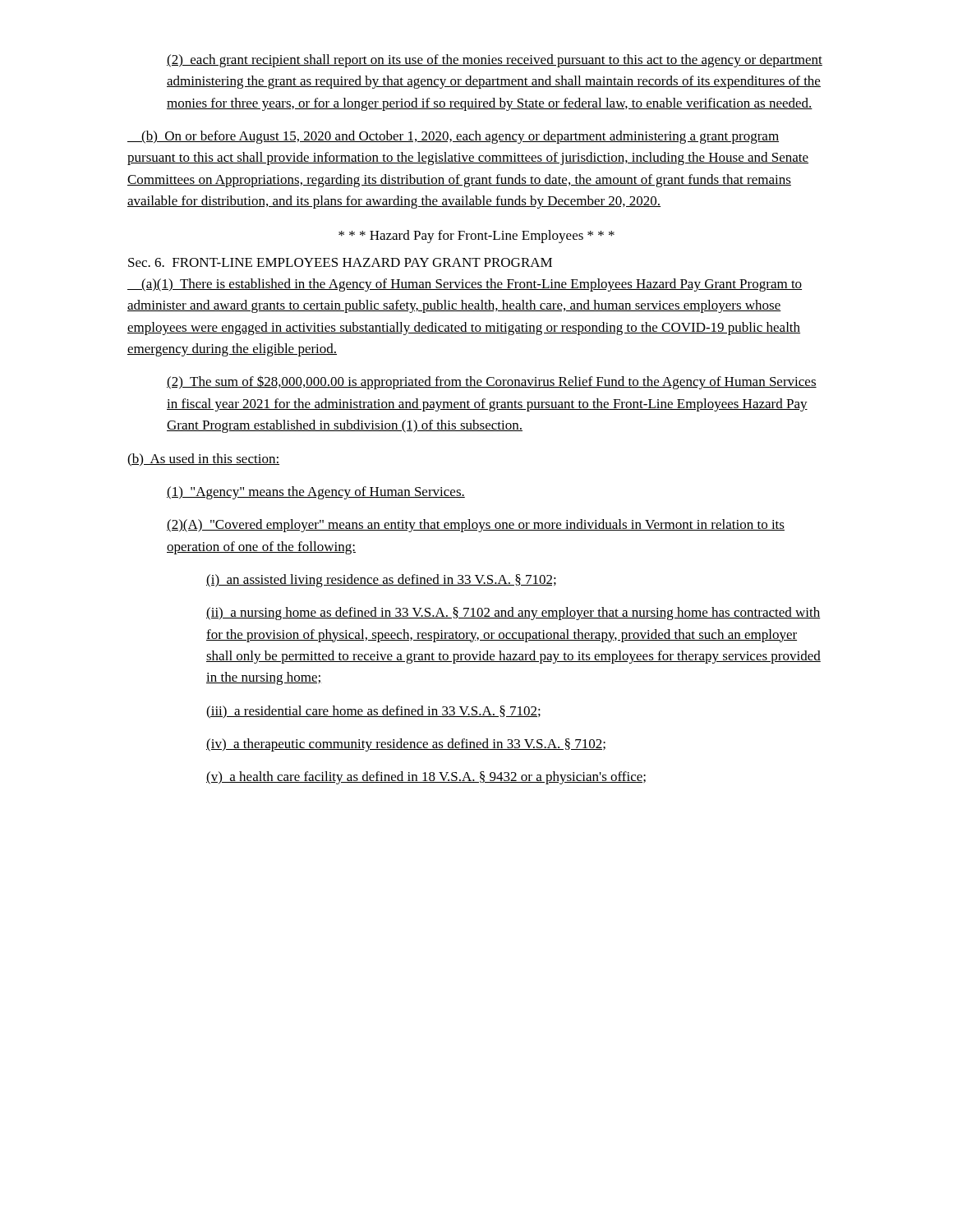Where is the passage that starts "* * Hazard Pay for Front-Line Employees *"?
The width and height of the screenshot is (953, 1232).
pyautogui.click(x=476, y=236)
